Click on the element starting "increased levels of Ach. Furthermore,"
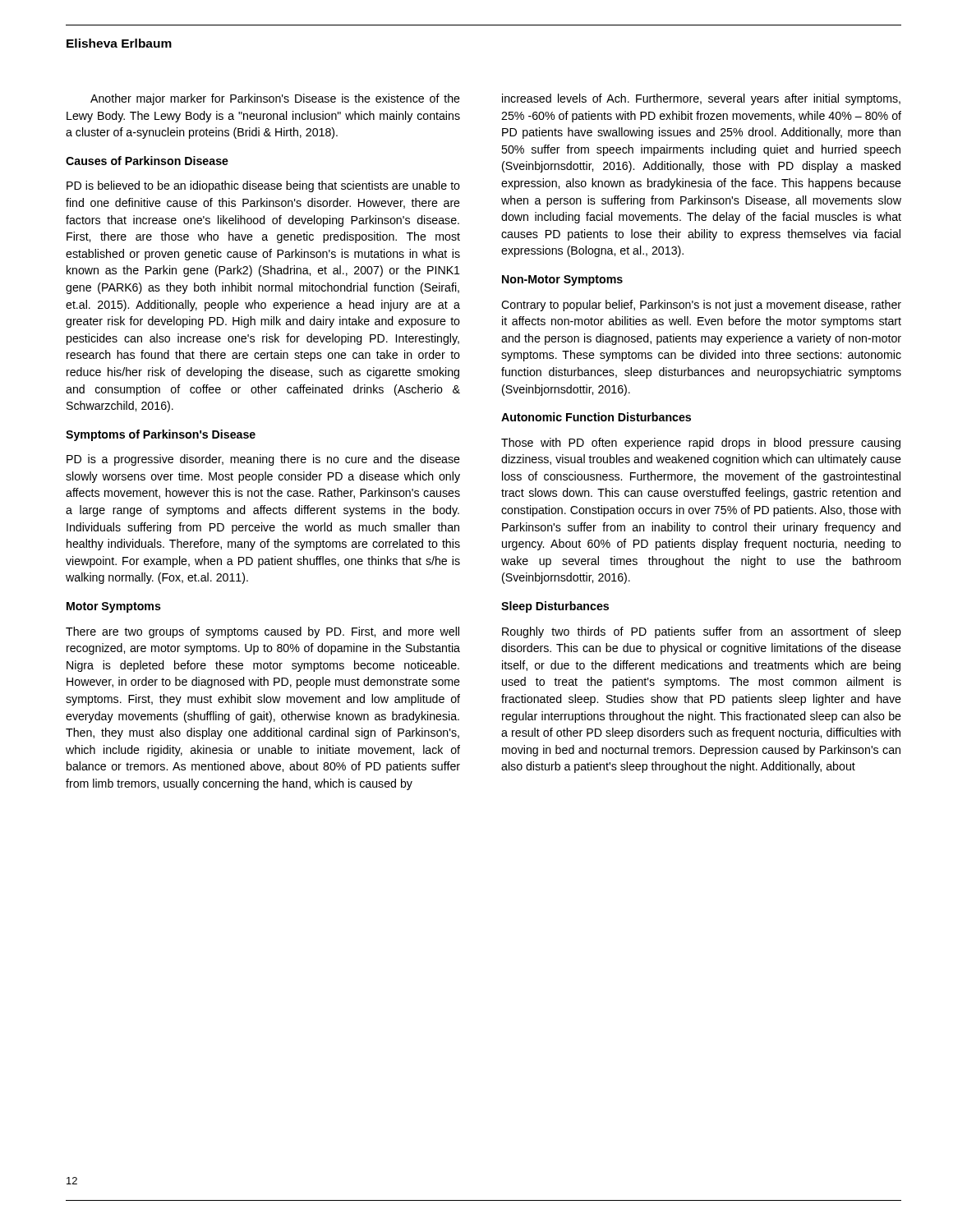This screenshot has height=1232, width=967. [701, 175]
